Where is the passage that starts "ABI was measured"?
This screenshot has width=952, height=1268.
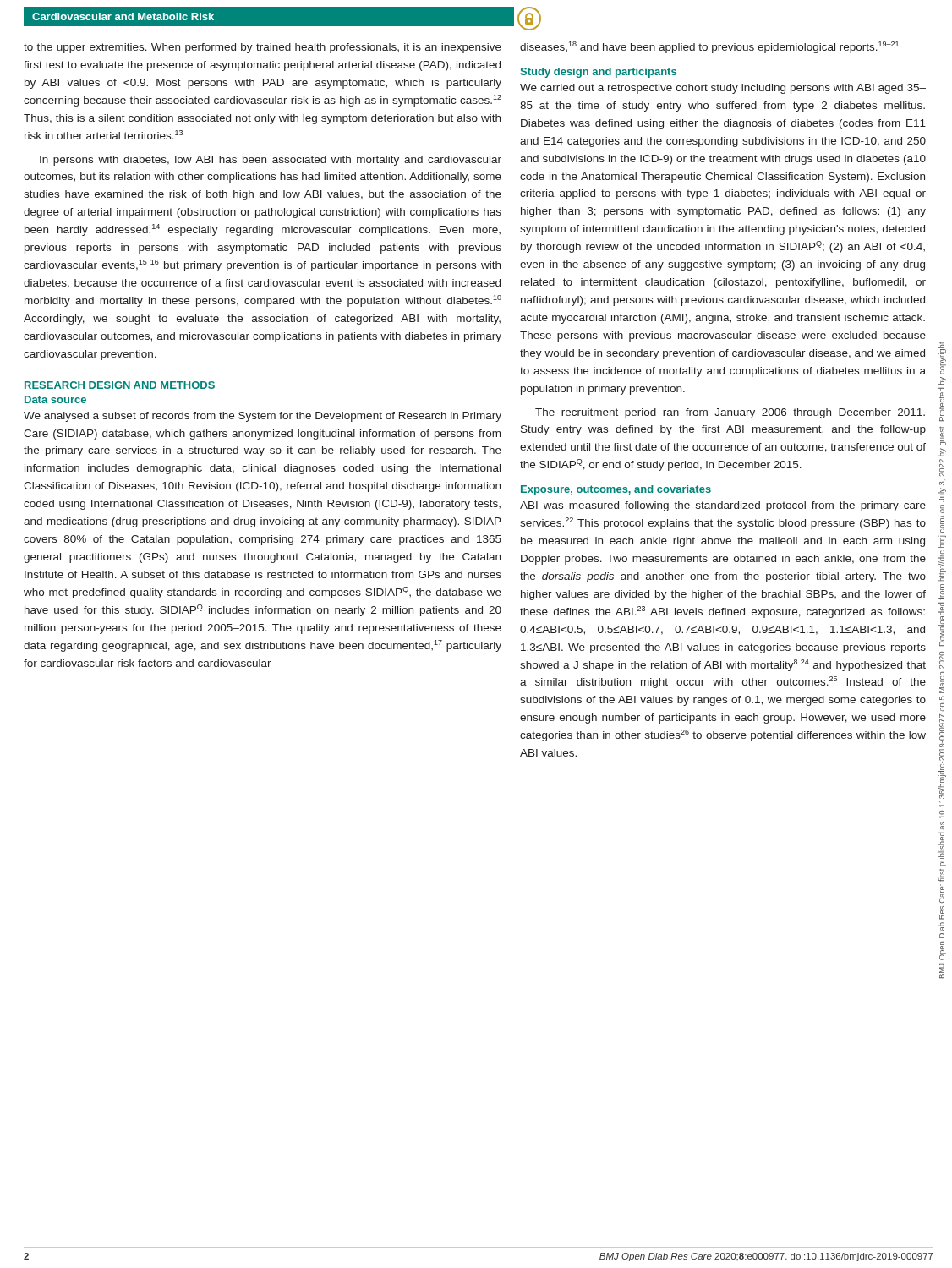(x=723, y=630)
